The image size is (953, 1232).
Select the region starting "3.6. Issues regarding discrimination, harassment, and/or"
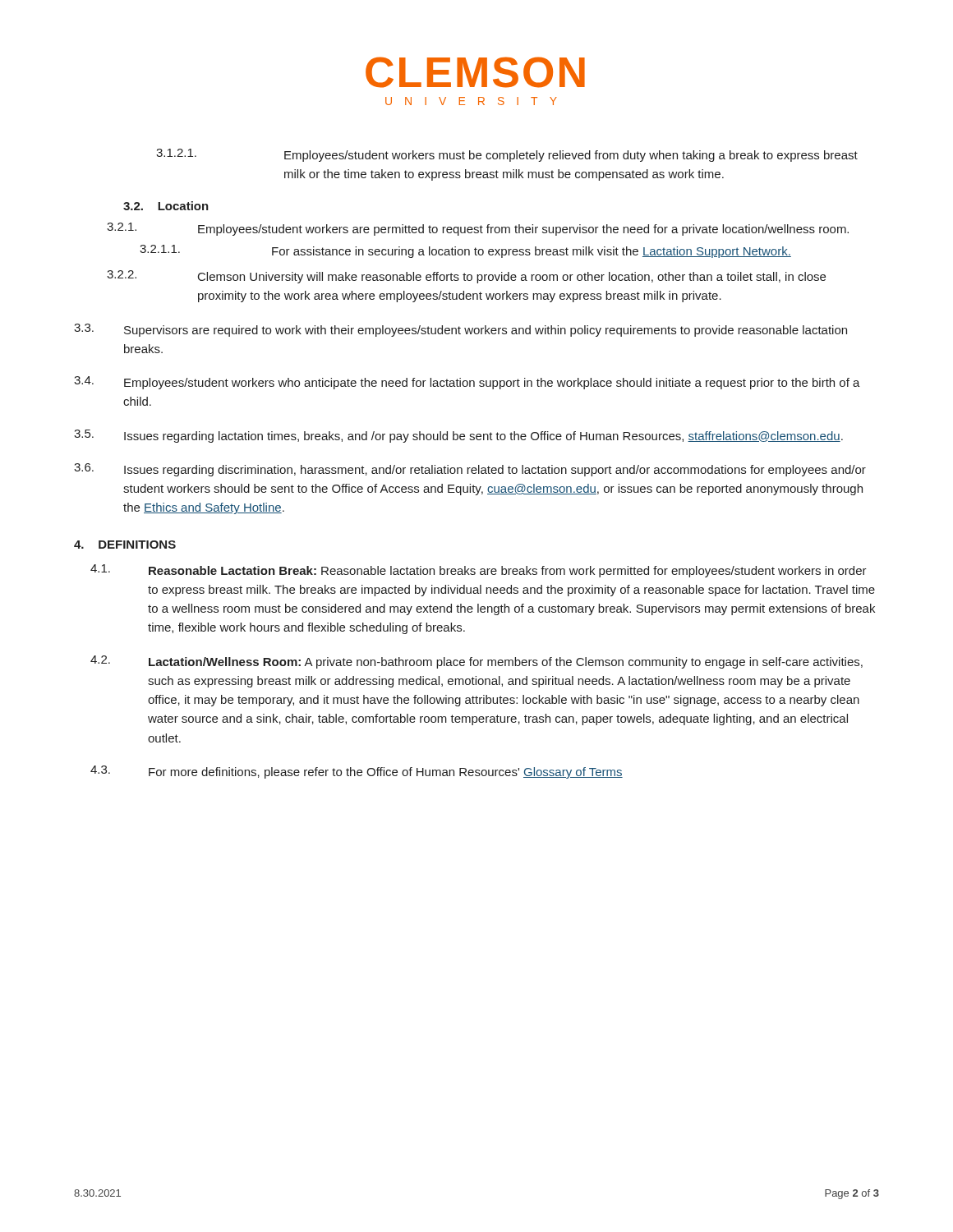pos(476,488)
